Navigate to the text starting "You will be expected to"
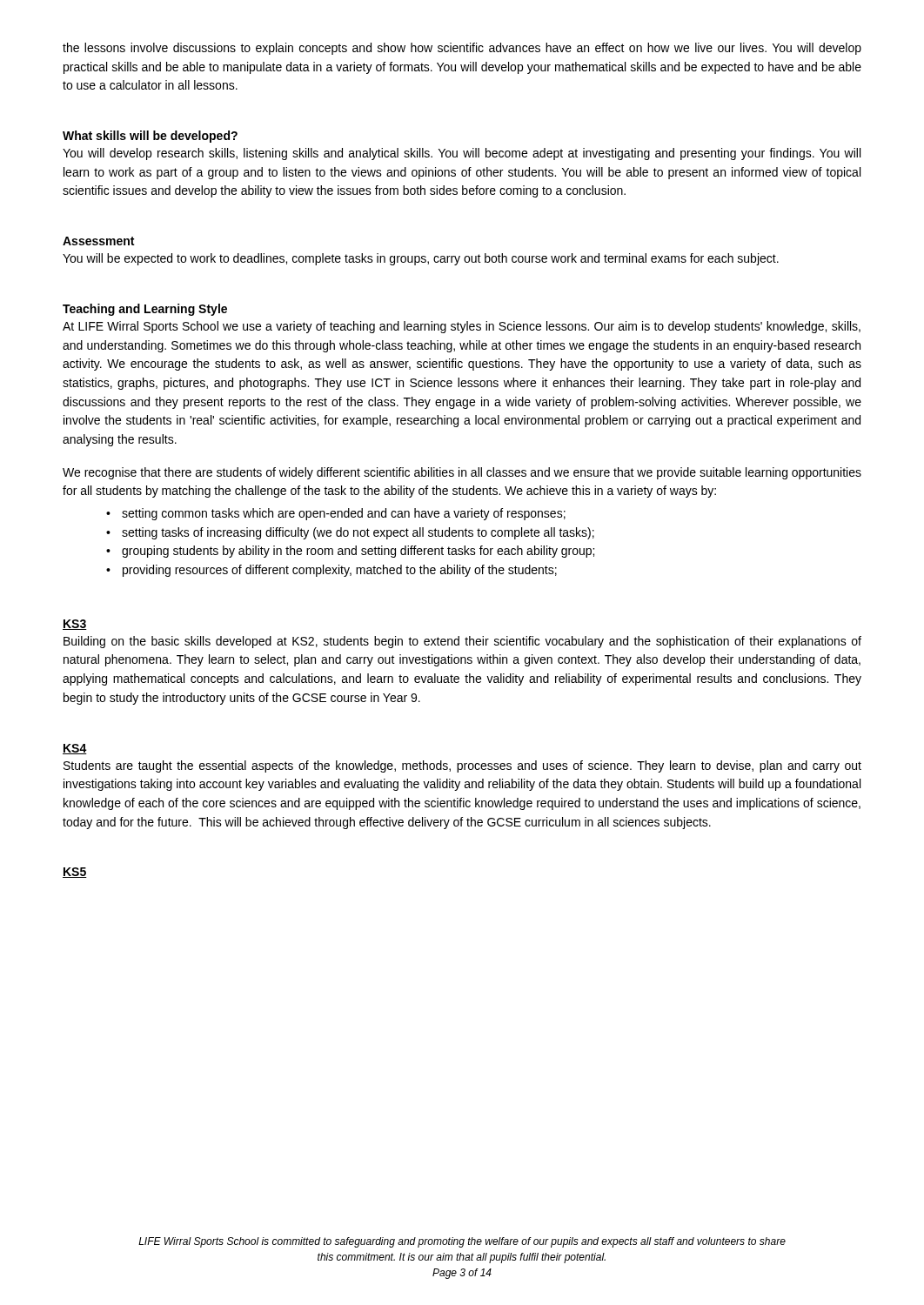This screenshot has height=1305, width=924. (421, 259)
